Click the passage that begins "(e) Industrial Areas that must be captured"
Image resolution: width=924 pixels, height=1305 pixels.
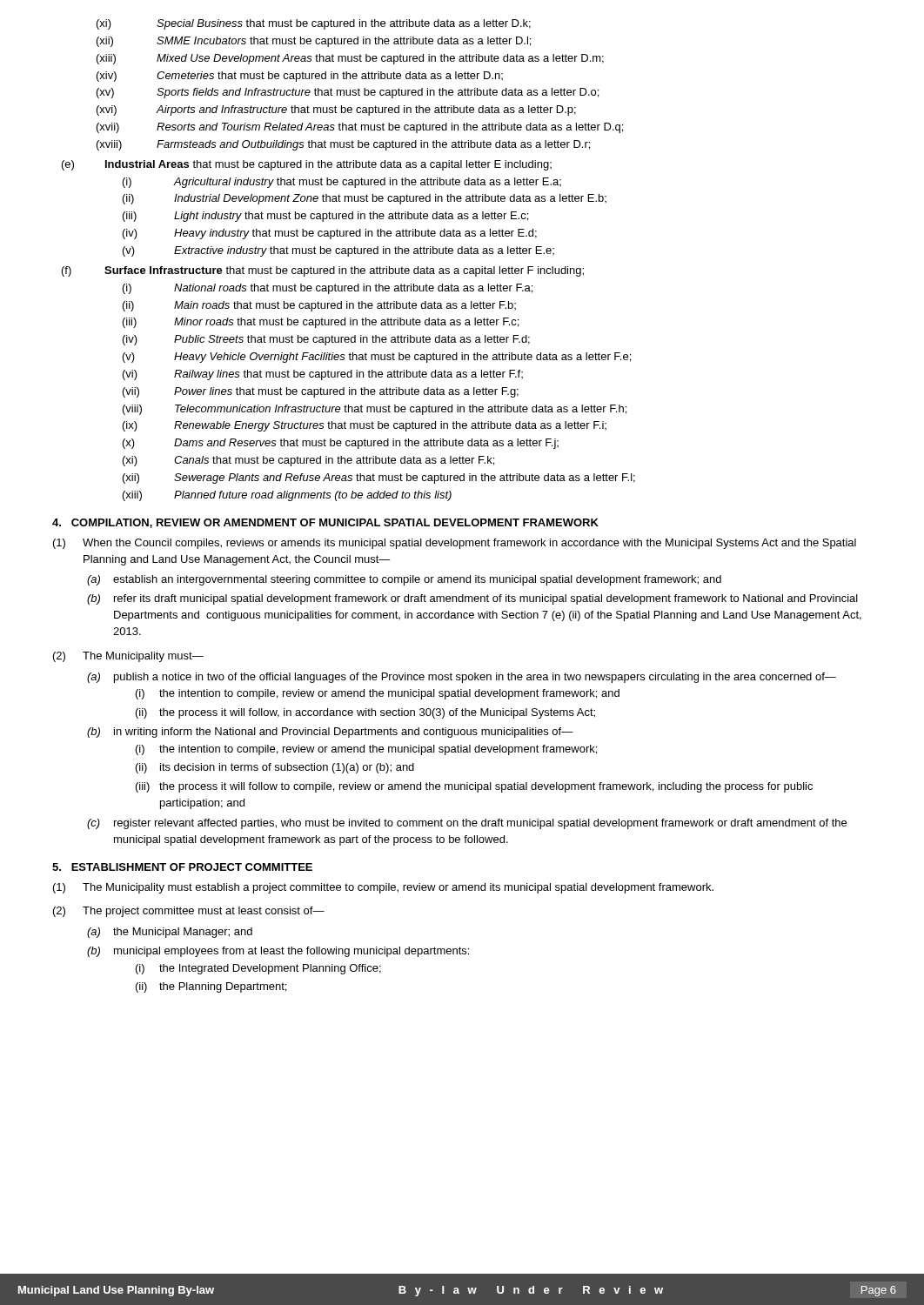[x=462, y=165]
